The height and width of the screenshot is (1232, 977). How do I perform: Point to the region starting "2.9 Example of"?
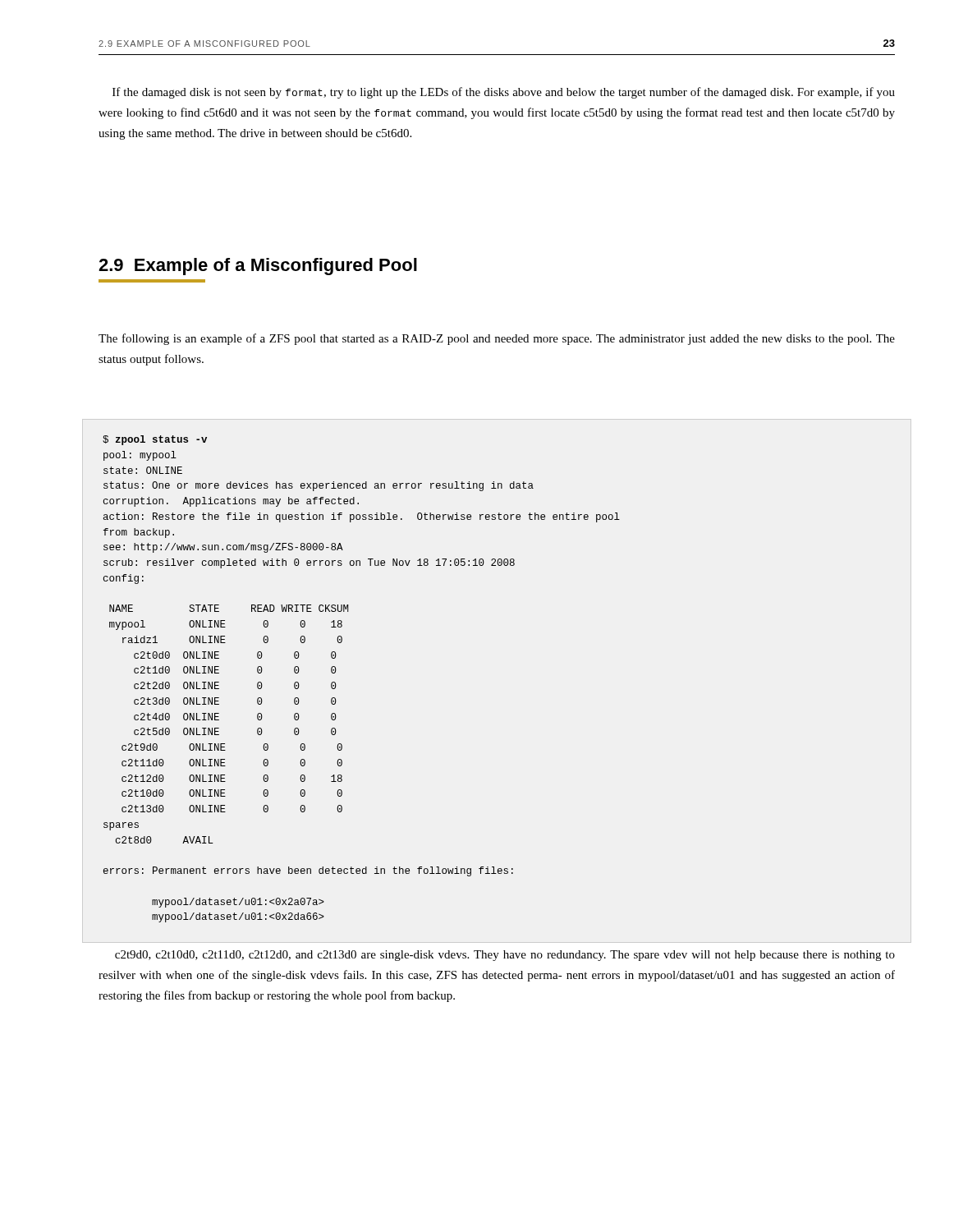pyautogui.click(x=258, y=267)
